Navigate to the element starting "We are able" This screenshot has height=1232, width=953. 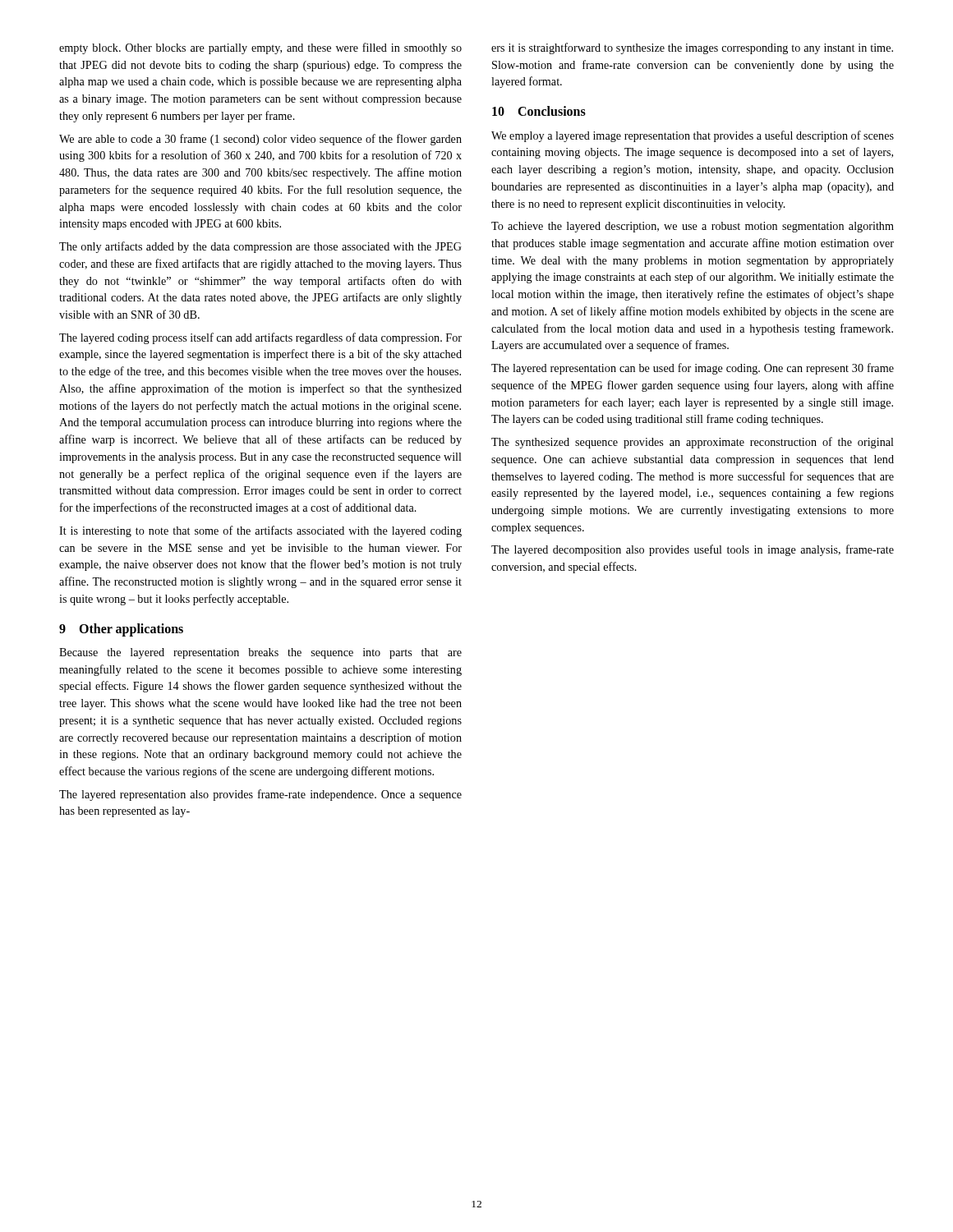pyautogui.click(x=260, y=181)
